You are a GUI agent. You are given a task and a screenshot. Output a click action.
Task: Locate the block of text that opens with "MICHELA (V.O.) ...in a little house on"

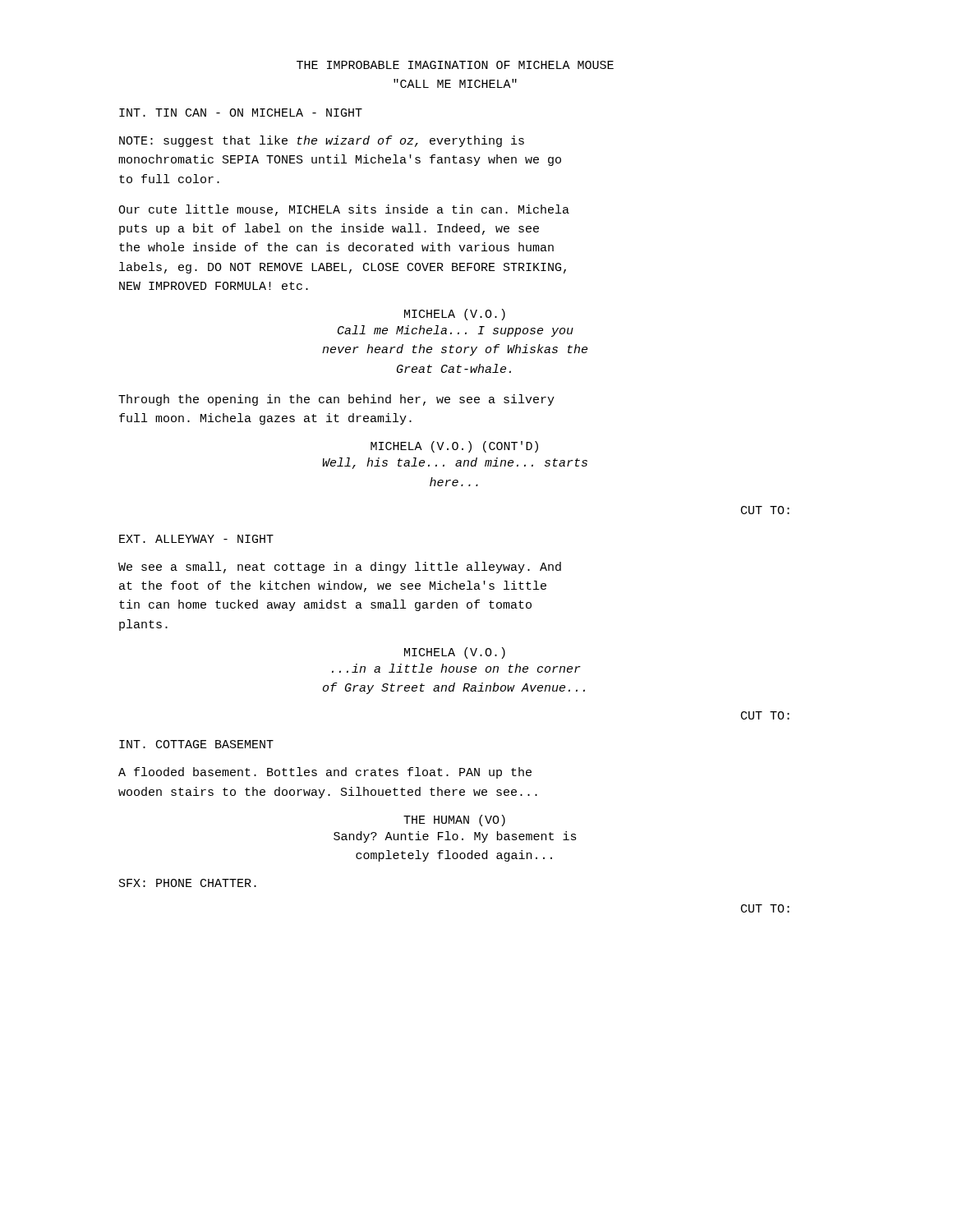tap(455, 672)
